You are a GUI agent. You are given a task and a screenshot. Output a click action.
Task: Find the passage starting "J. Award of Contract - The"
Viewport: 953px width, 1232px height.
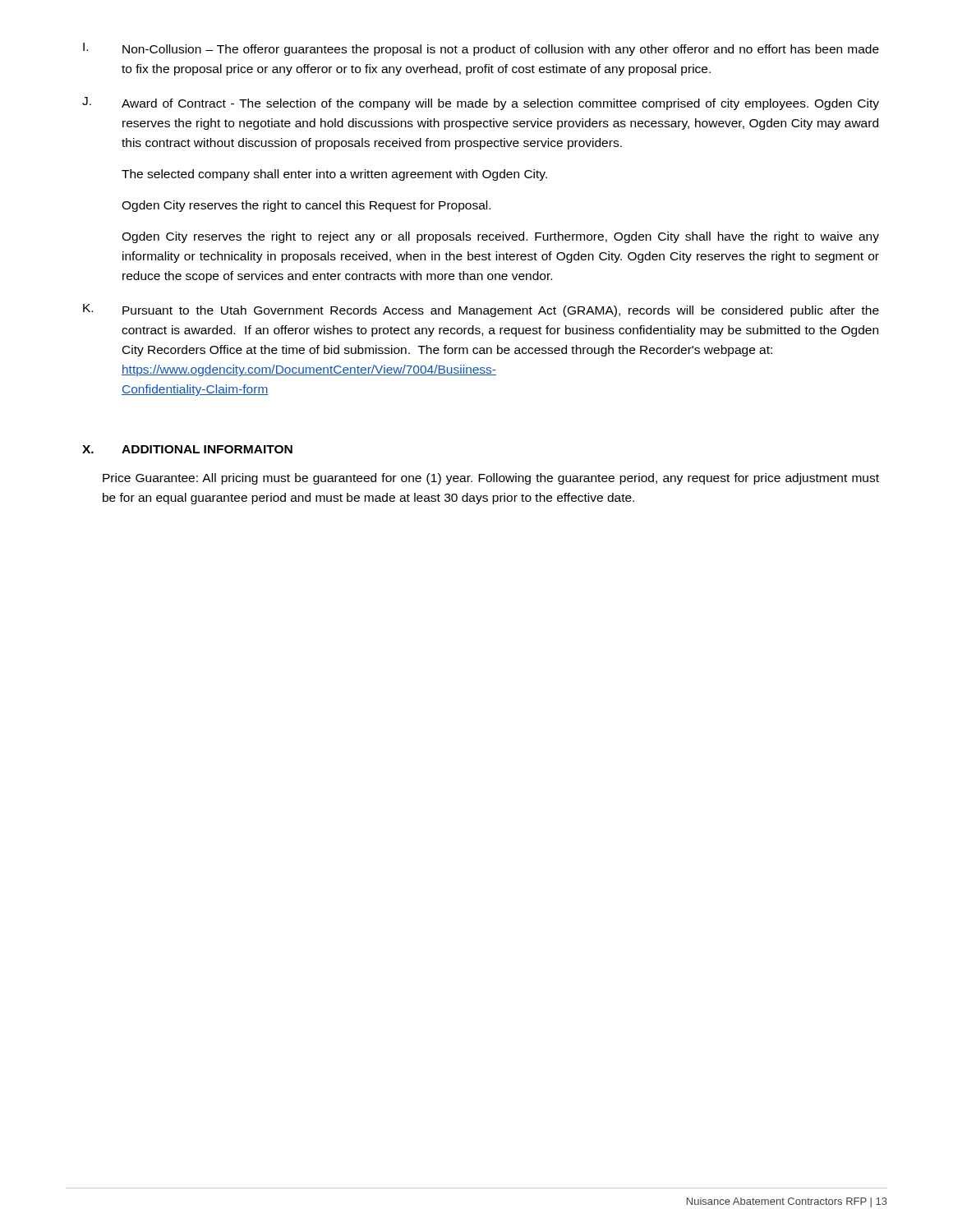[x=481, y=123]
